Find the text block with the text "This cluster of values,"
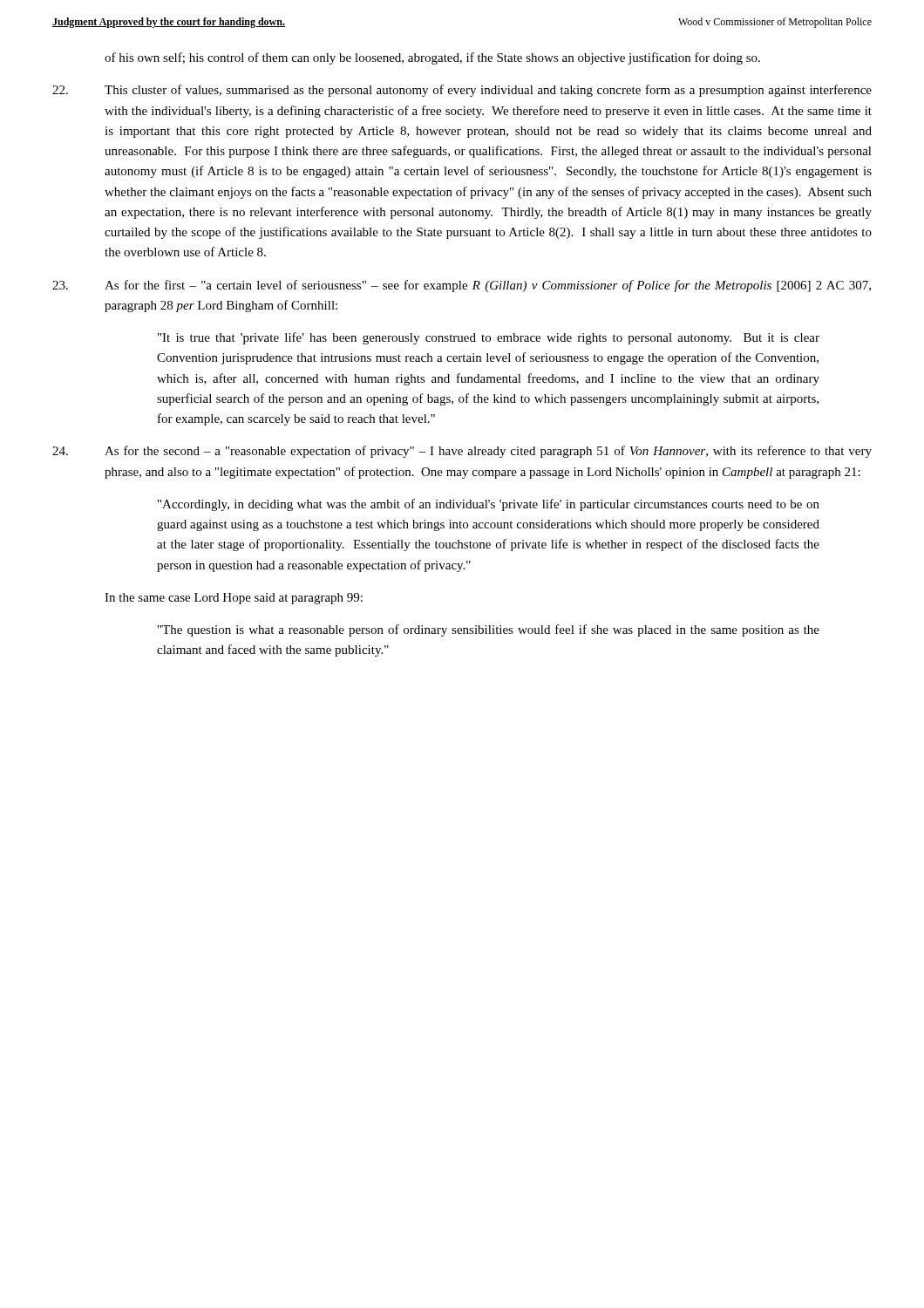Screen dimensions: 1308x924 tap(462, 172)
